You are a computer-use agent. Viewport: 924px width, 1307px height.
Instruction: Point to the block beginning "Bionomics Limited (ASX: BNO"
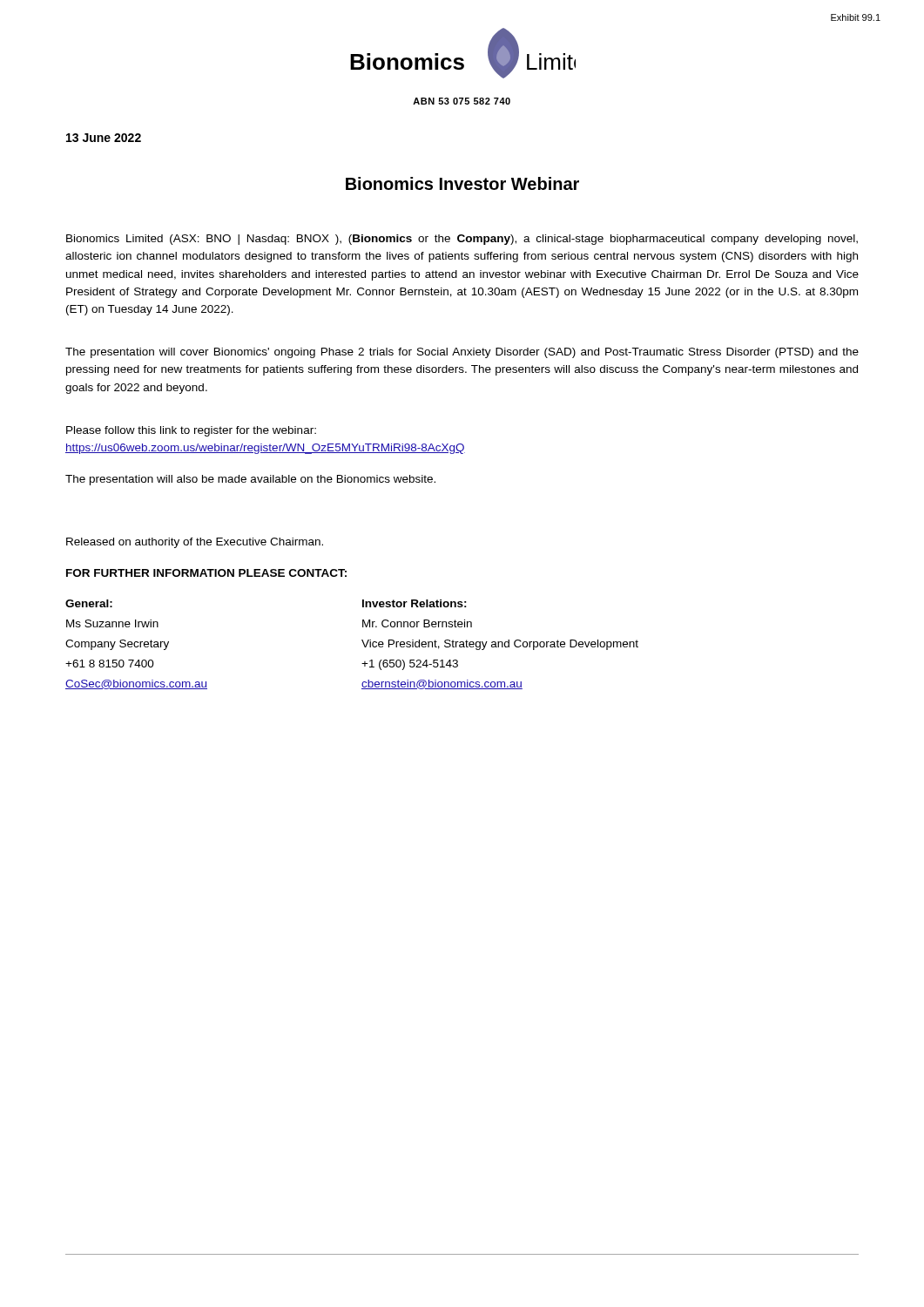pos(462,274)
